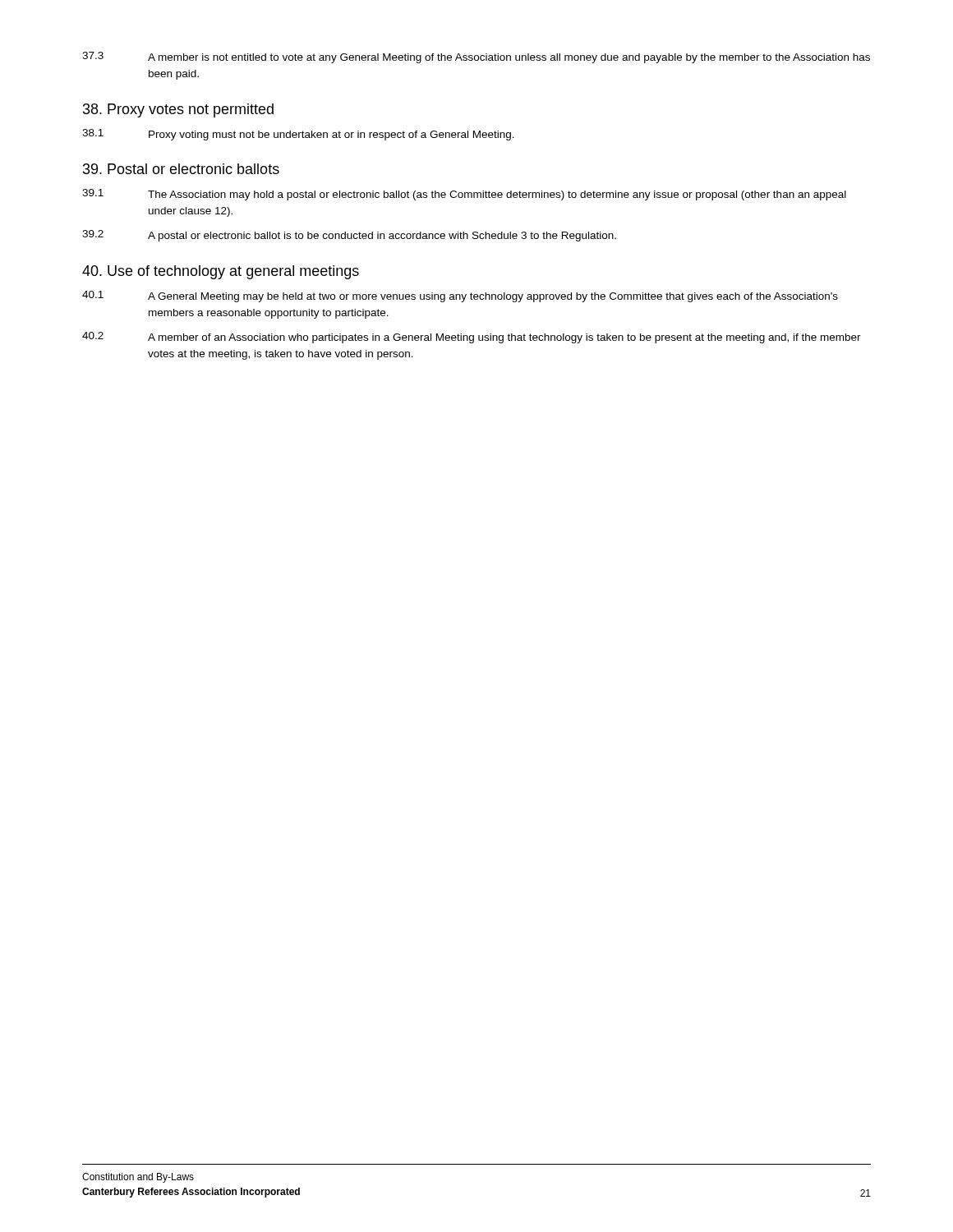The image size is (953, 1232).
Task: Locate the list item with the text "38.1 Proxy voting must not be"
Action: (x=476, y=134)
